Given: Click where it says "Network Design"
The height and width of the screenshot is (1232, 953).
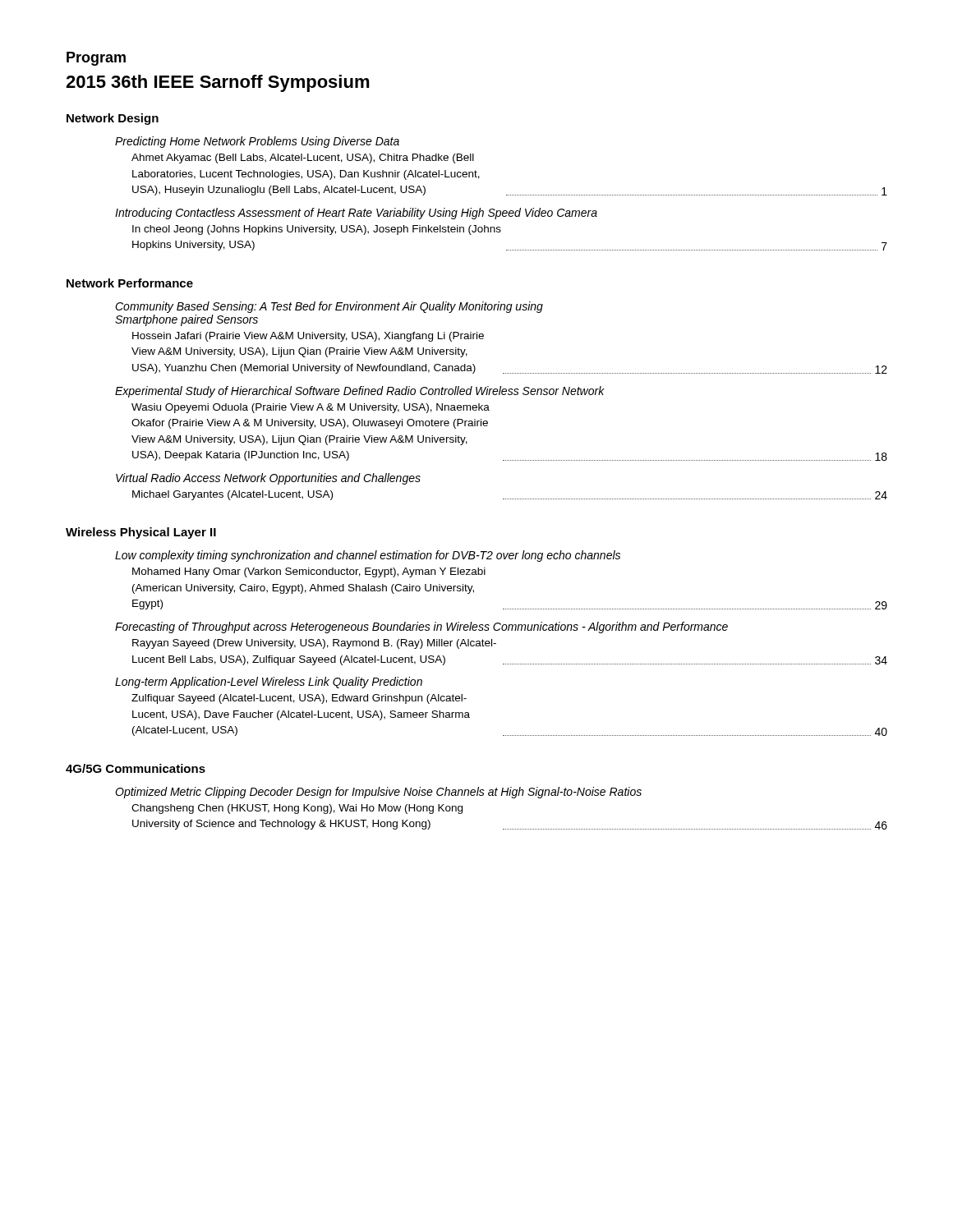Looking at the screenshot, I should (x=112, y=118).
